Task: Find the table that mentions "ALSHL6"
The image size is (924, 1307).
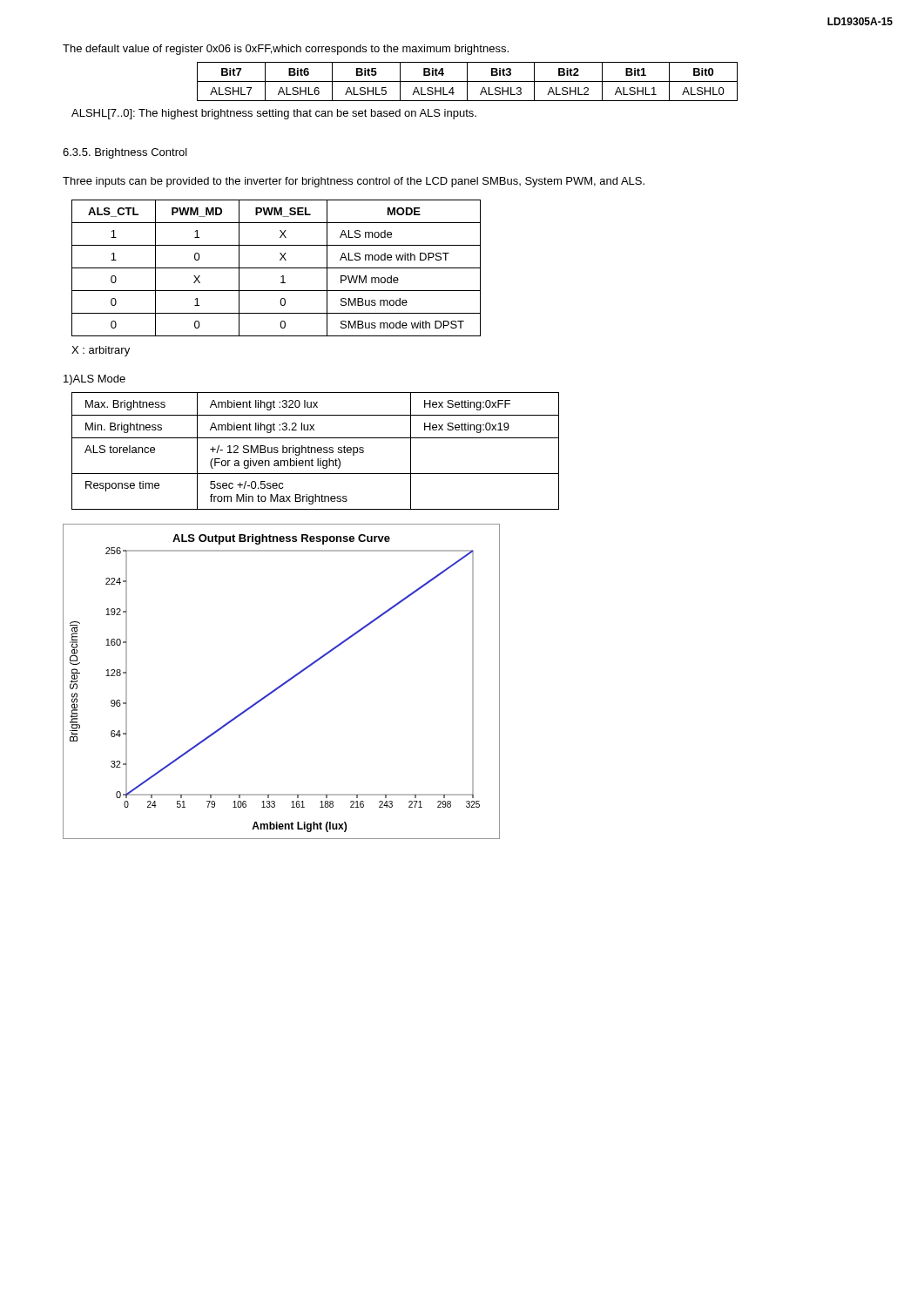Action: [x=467, y=81]
